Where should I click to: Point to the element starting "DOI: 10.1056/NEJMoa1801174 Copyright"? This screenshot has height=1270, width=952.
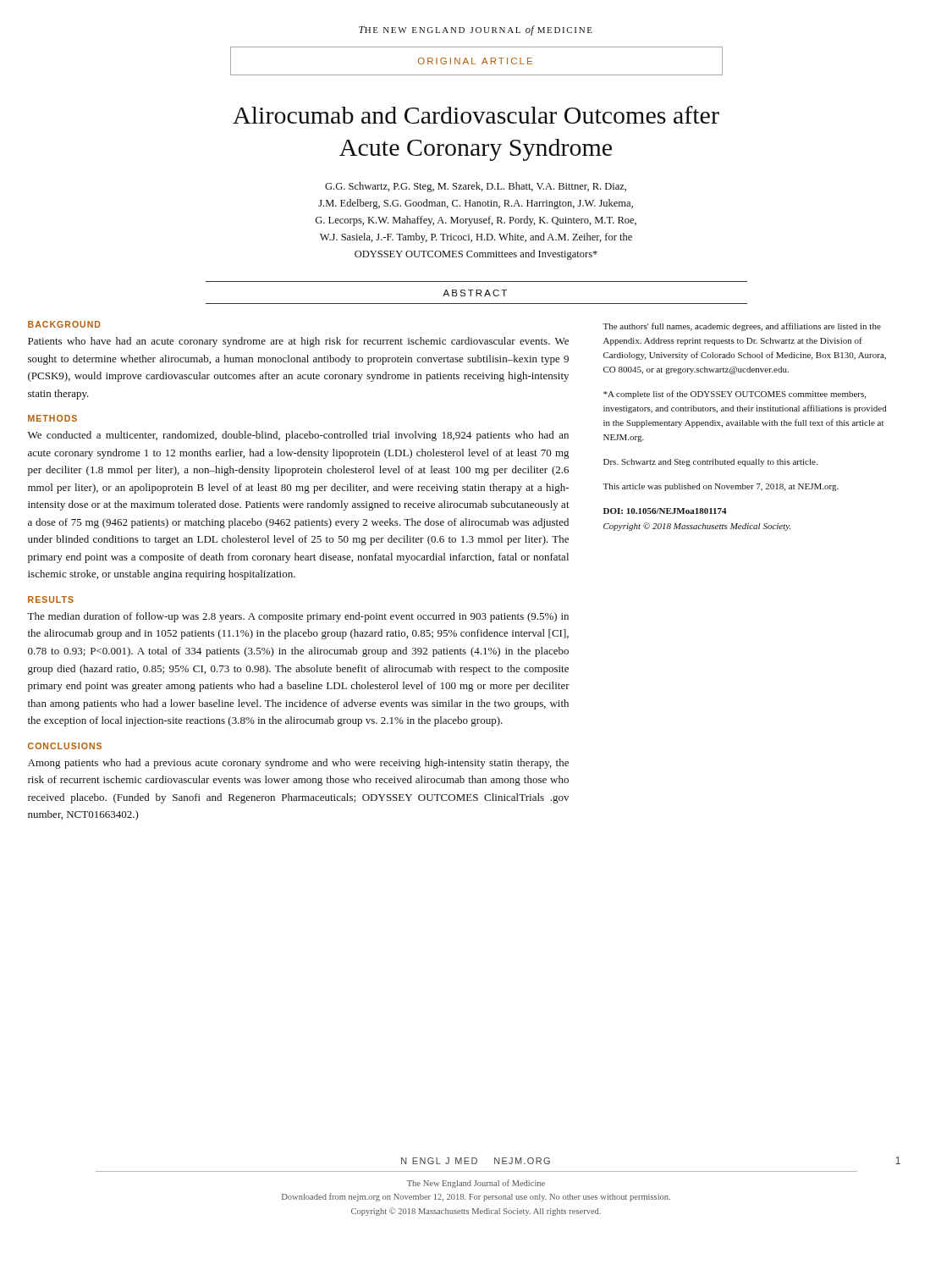[x=697, y=518]
